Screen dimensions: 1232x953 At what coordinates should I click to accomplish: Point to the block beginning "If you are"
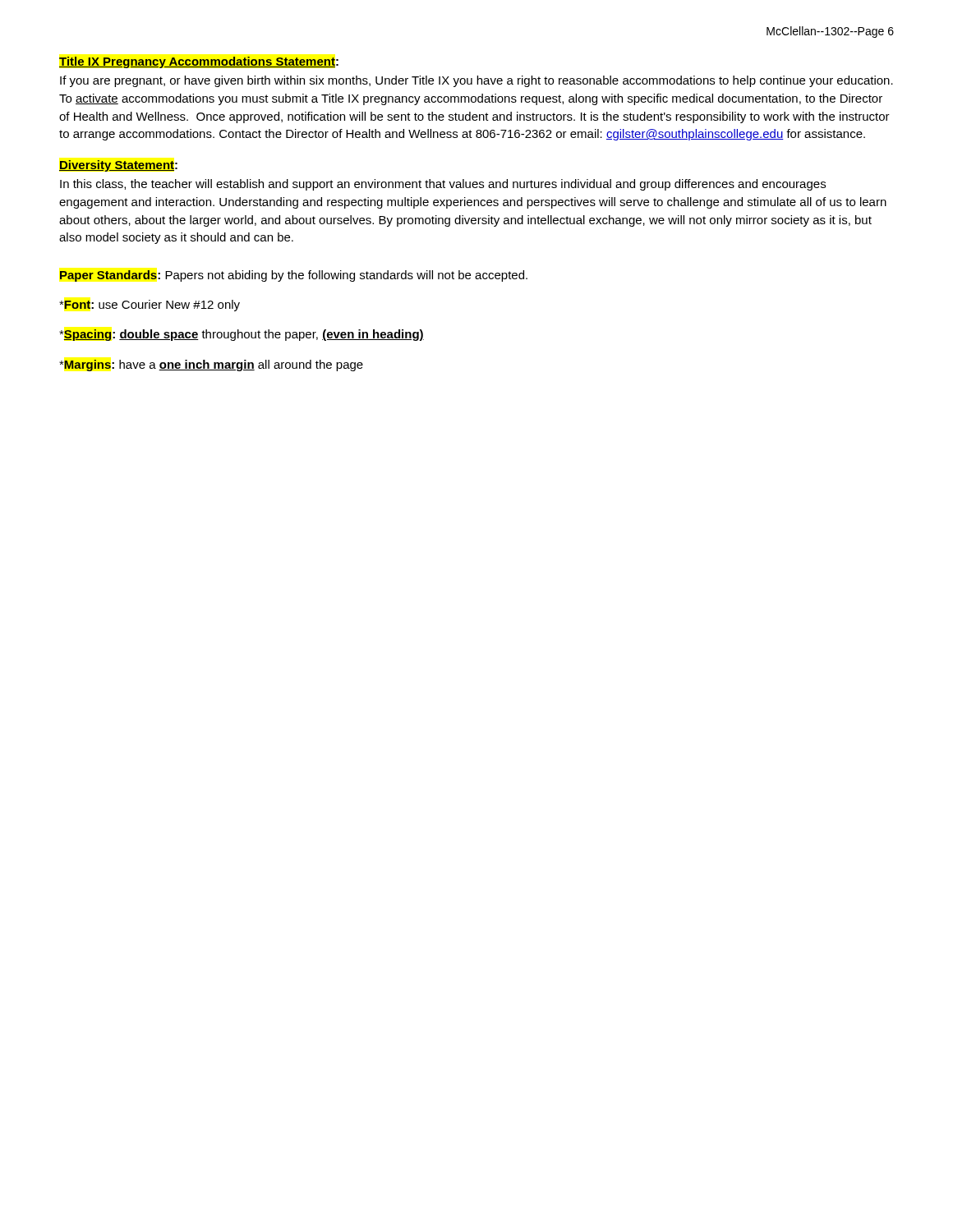pos(476,107)
